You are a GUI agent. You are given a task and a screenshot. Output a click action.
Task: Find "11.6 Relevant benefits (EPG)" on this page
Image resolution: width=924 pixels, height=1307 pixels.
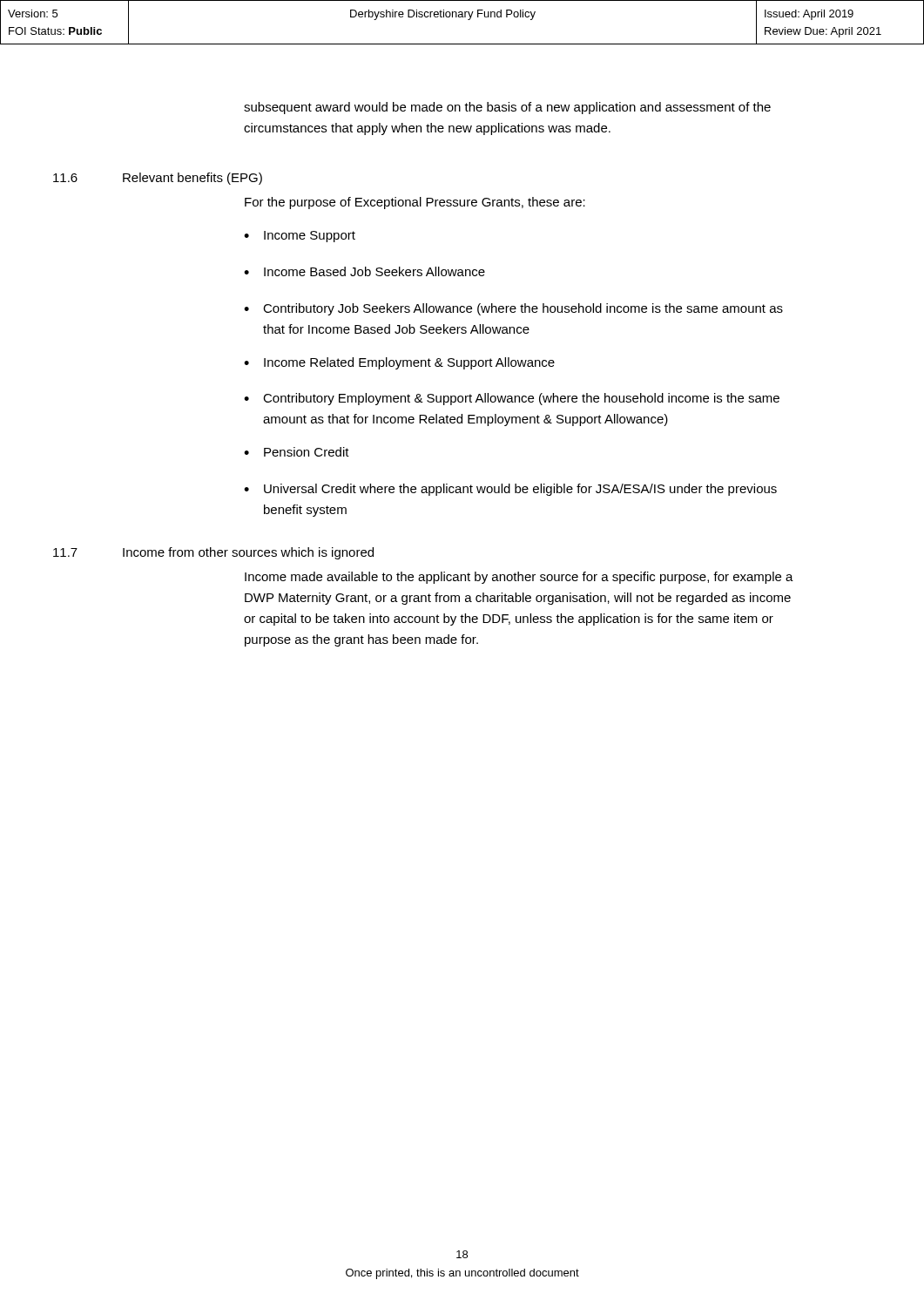(x=158, y=177)
